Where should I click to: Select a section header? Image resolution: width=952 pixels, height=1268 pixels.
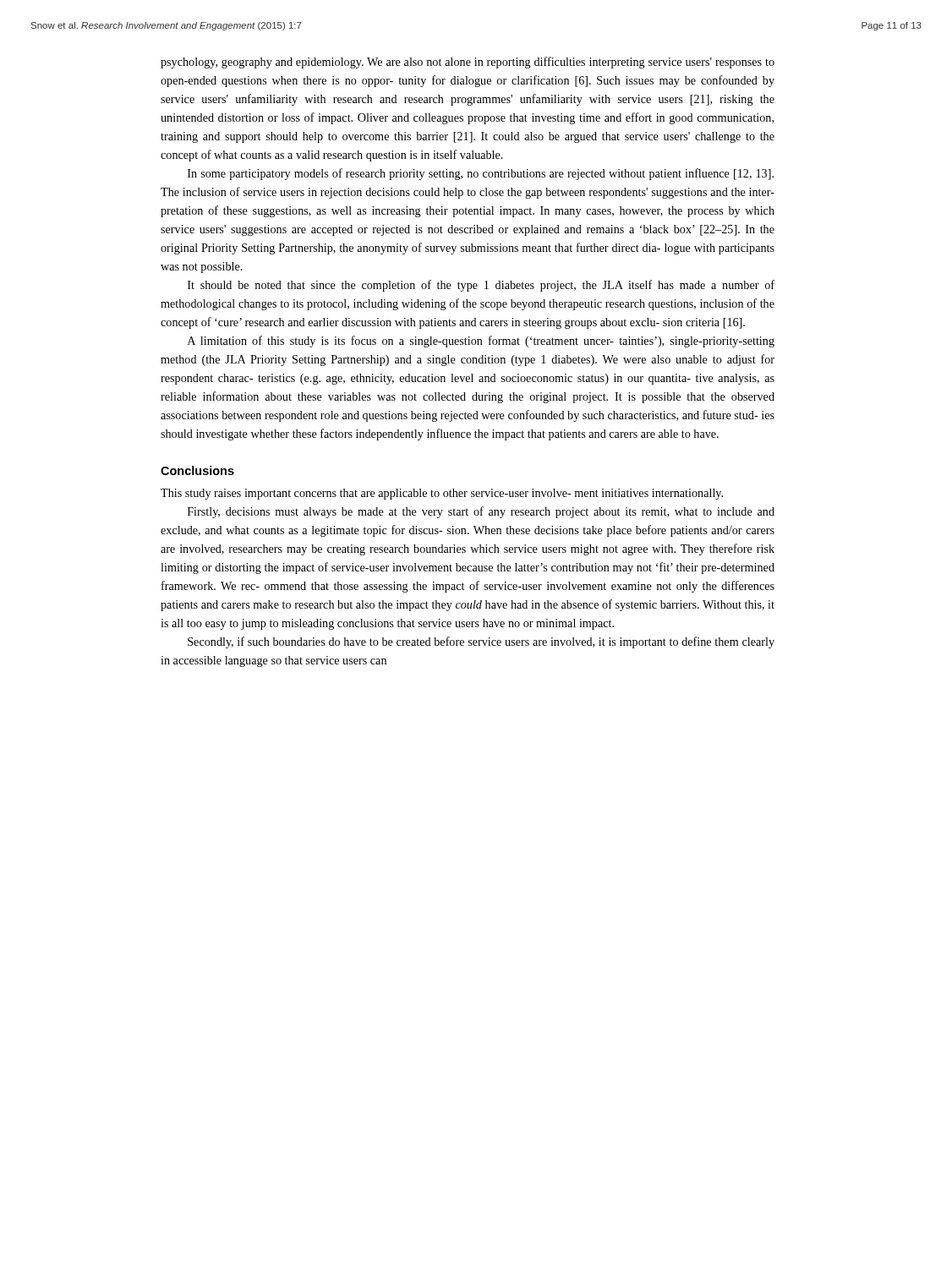[197, 471]
